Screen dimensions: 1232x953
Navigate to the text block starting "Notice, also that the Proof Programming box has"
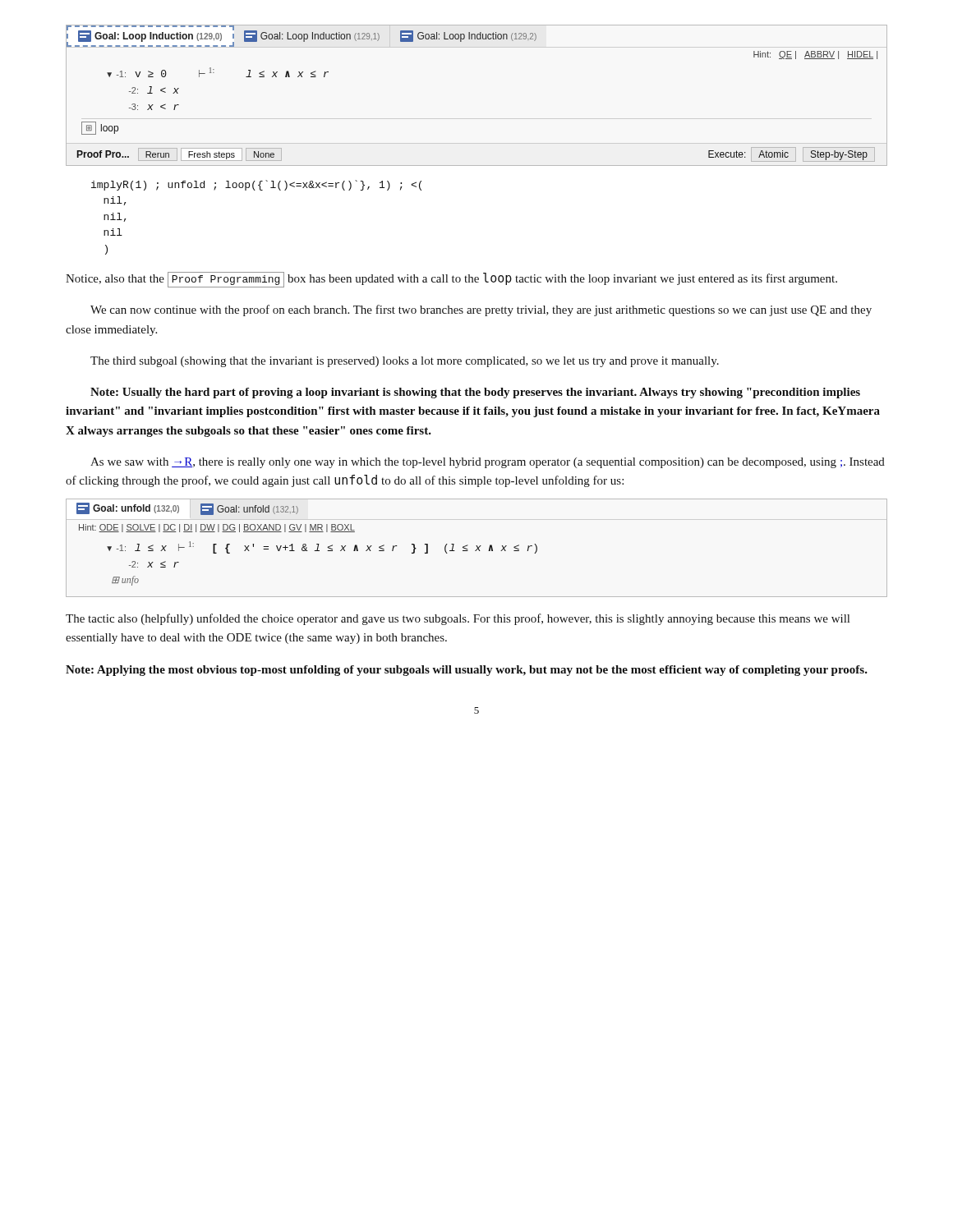coord(476,279)
